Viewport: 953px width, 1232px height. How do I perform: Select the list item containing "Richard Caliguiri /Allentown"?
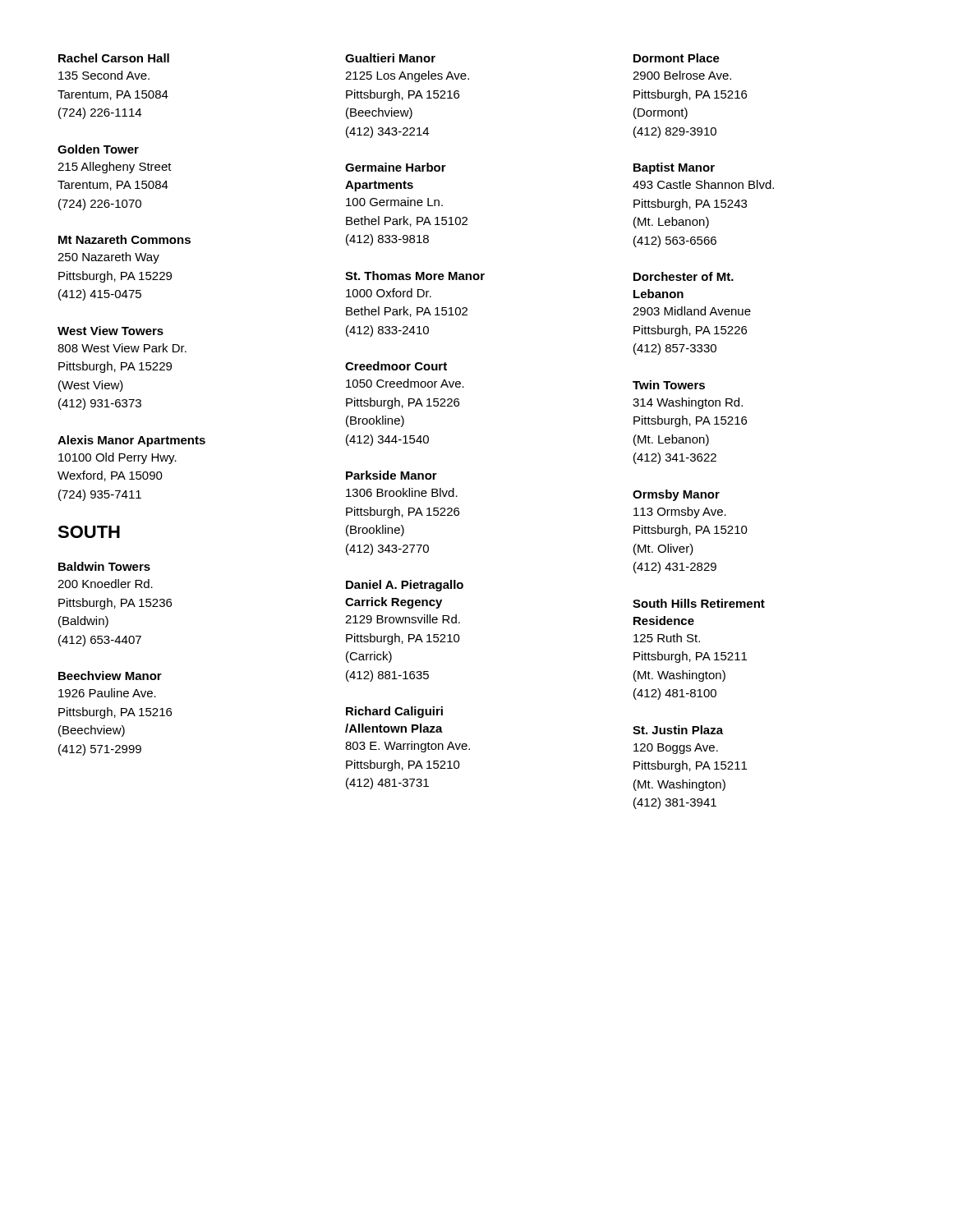coord(476,747)
